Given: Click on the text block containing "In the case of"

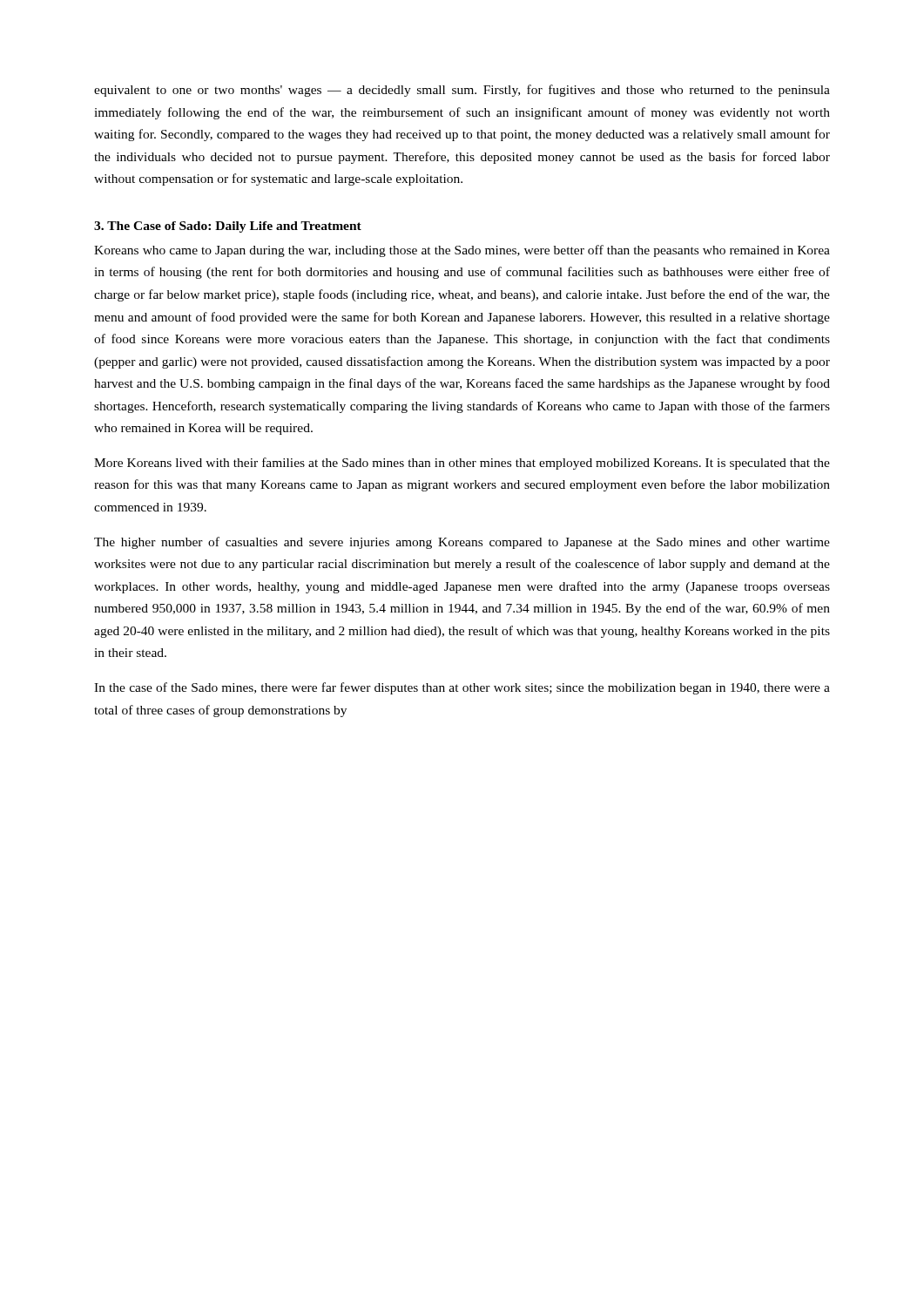Looking at the screenshot, I should pos(462,698).
